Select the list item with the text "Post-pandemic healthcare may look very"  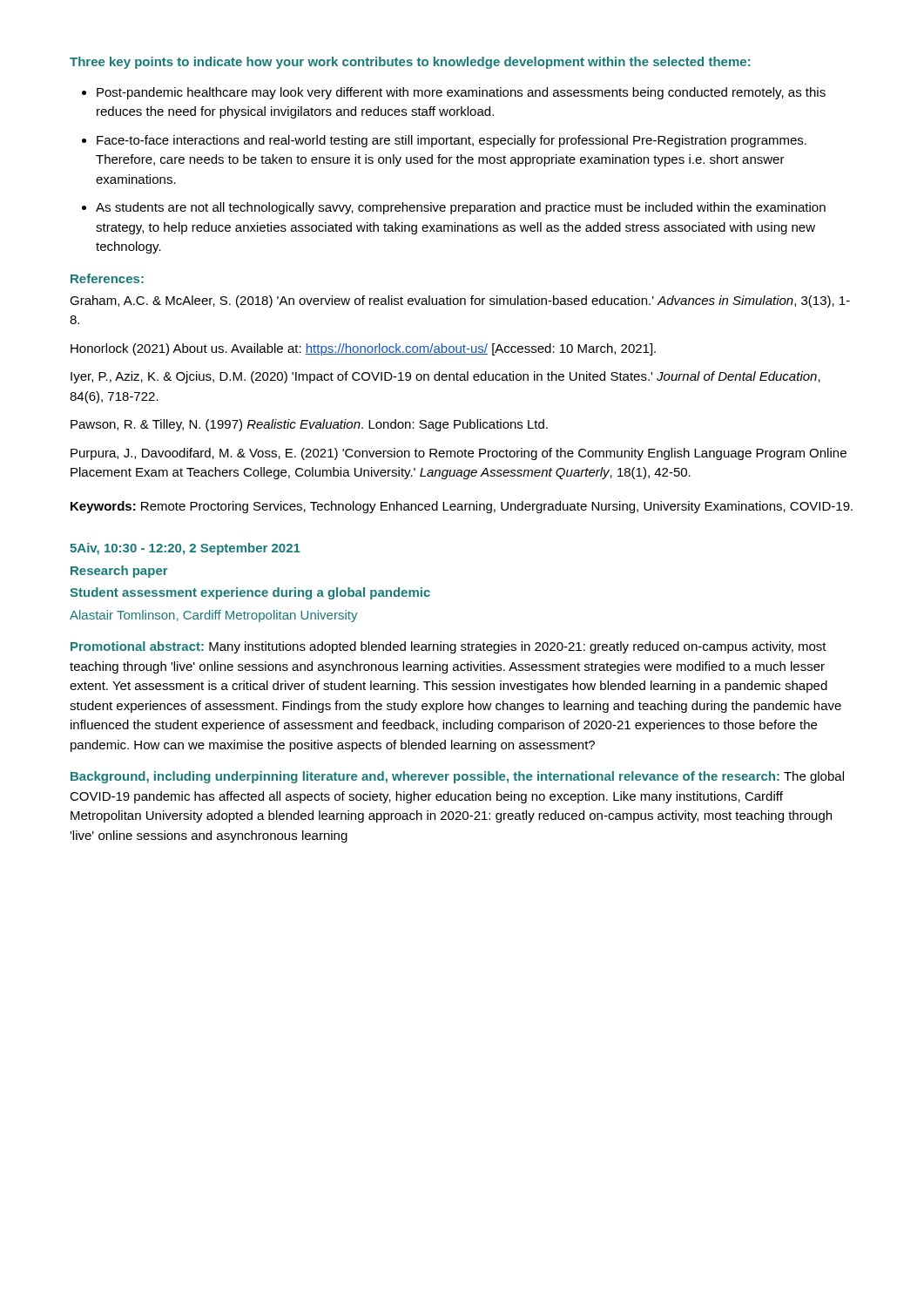(475, 102)
